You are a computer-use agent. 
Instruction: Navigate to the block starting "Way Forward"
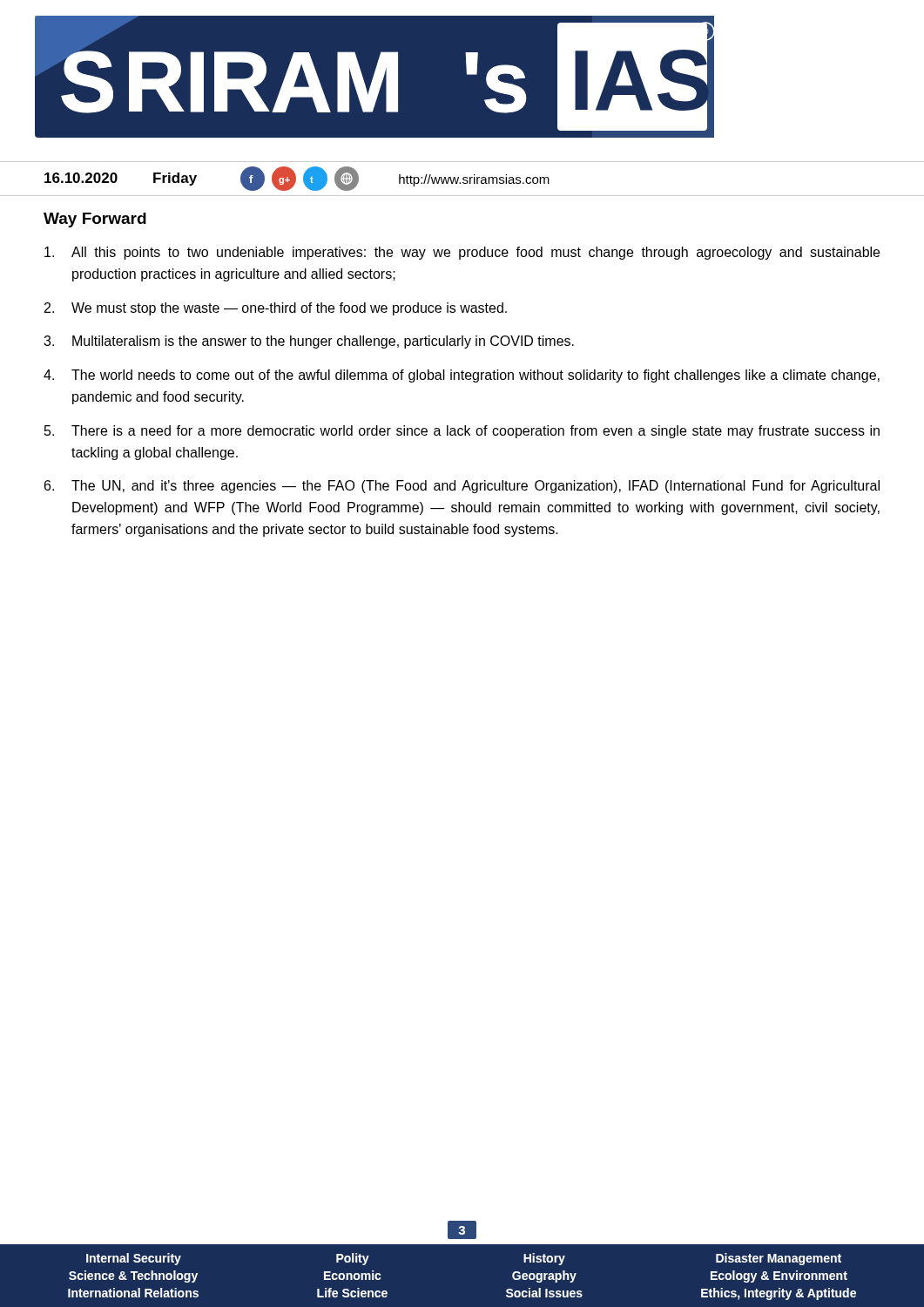95,218
